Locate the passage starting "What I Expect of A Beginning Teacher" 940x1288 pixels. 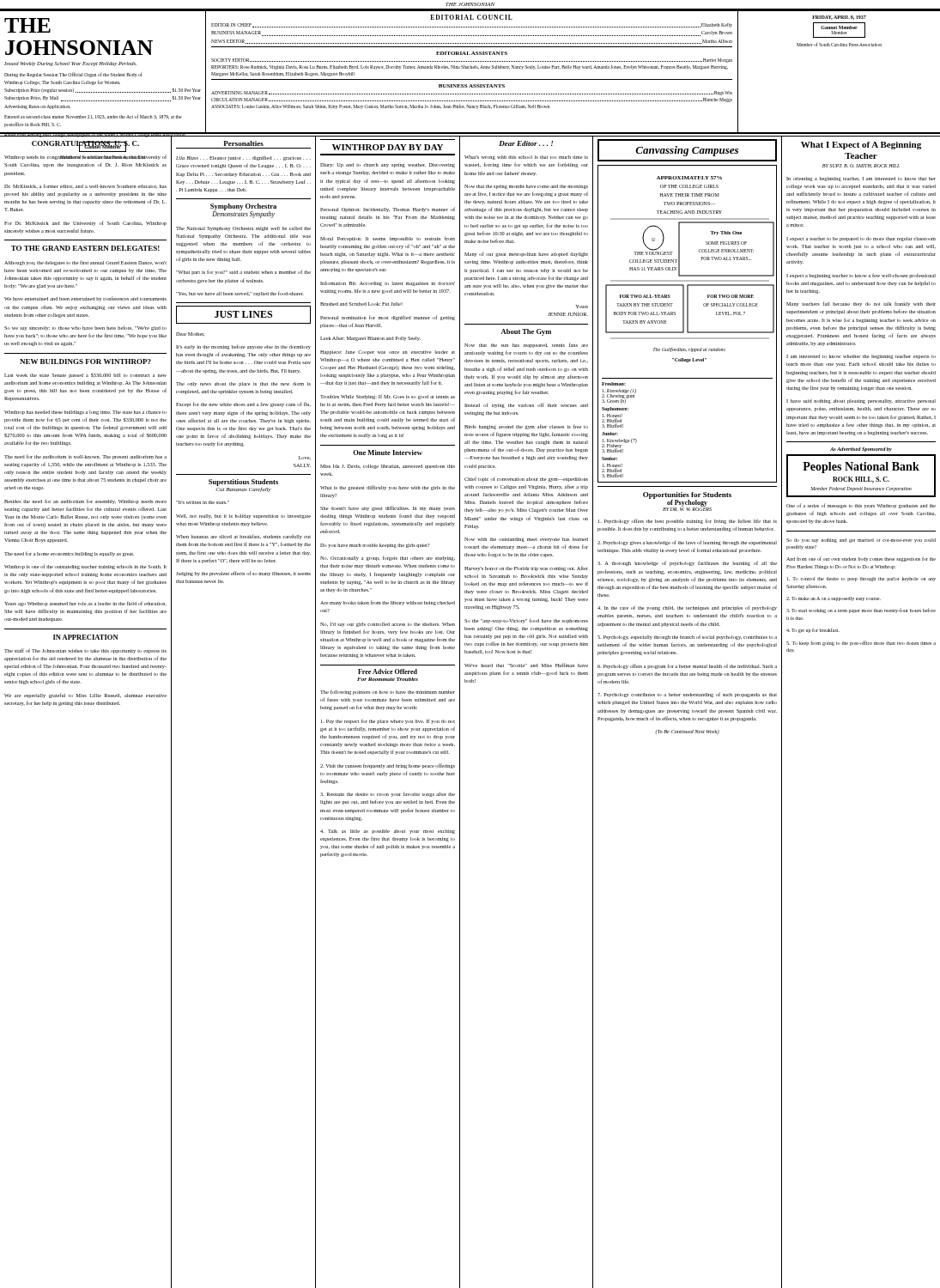point(861,150)
